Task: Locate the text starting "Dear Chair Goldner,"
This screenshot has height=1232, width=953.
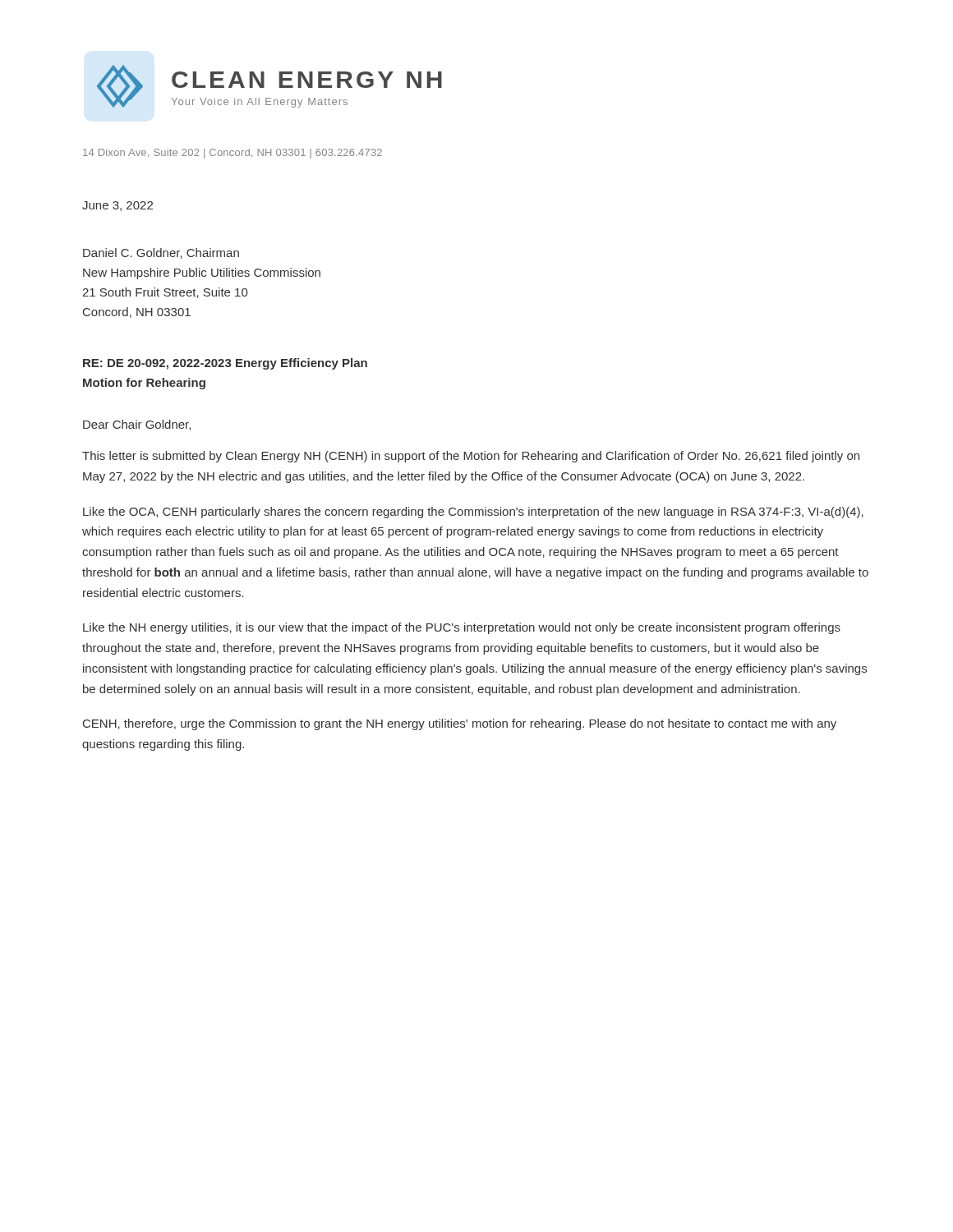Action: point(137,424)
